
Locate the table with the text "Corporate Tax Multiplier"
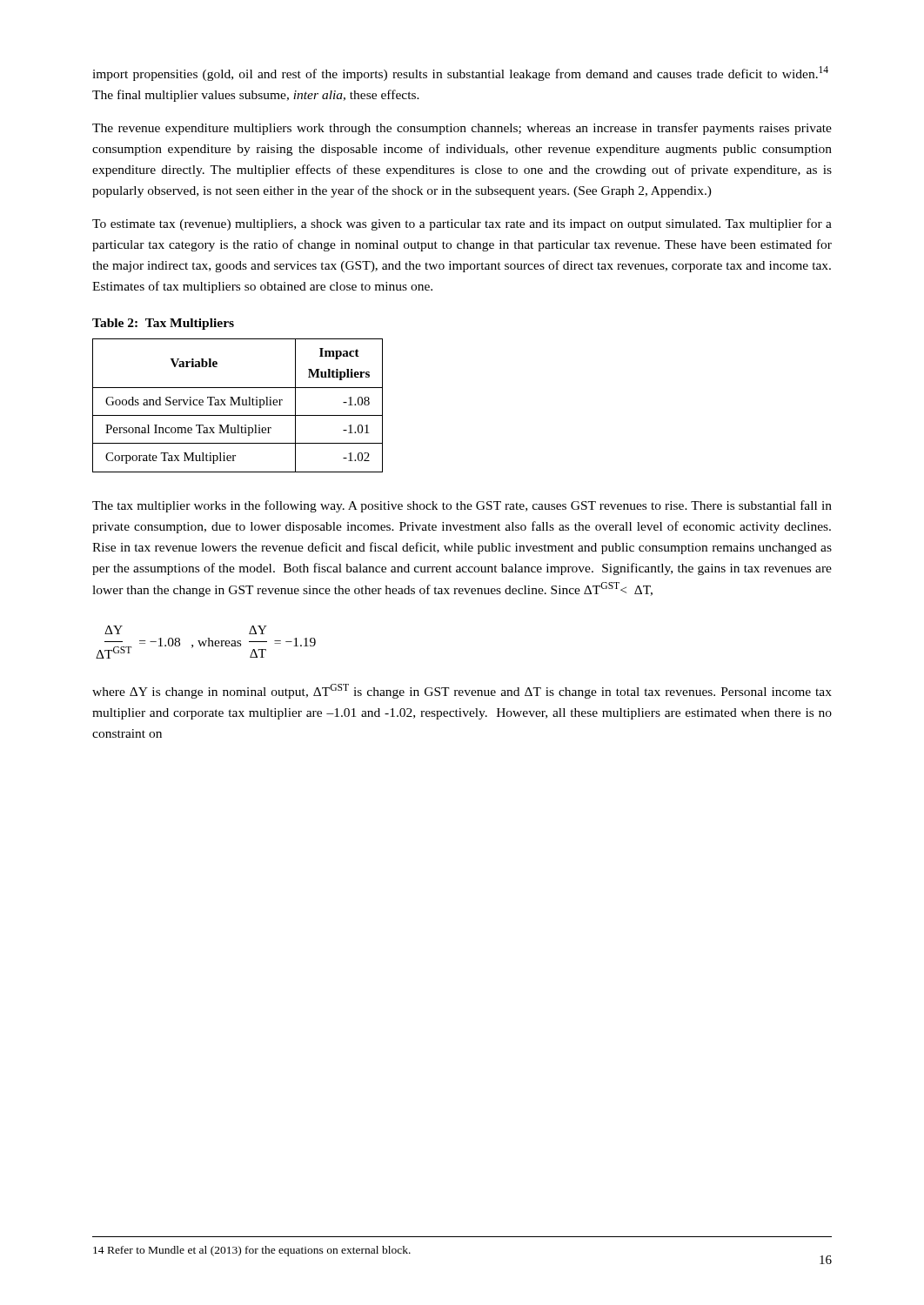pyautogui.click(x=462, y=405)
